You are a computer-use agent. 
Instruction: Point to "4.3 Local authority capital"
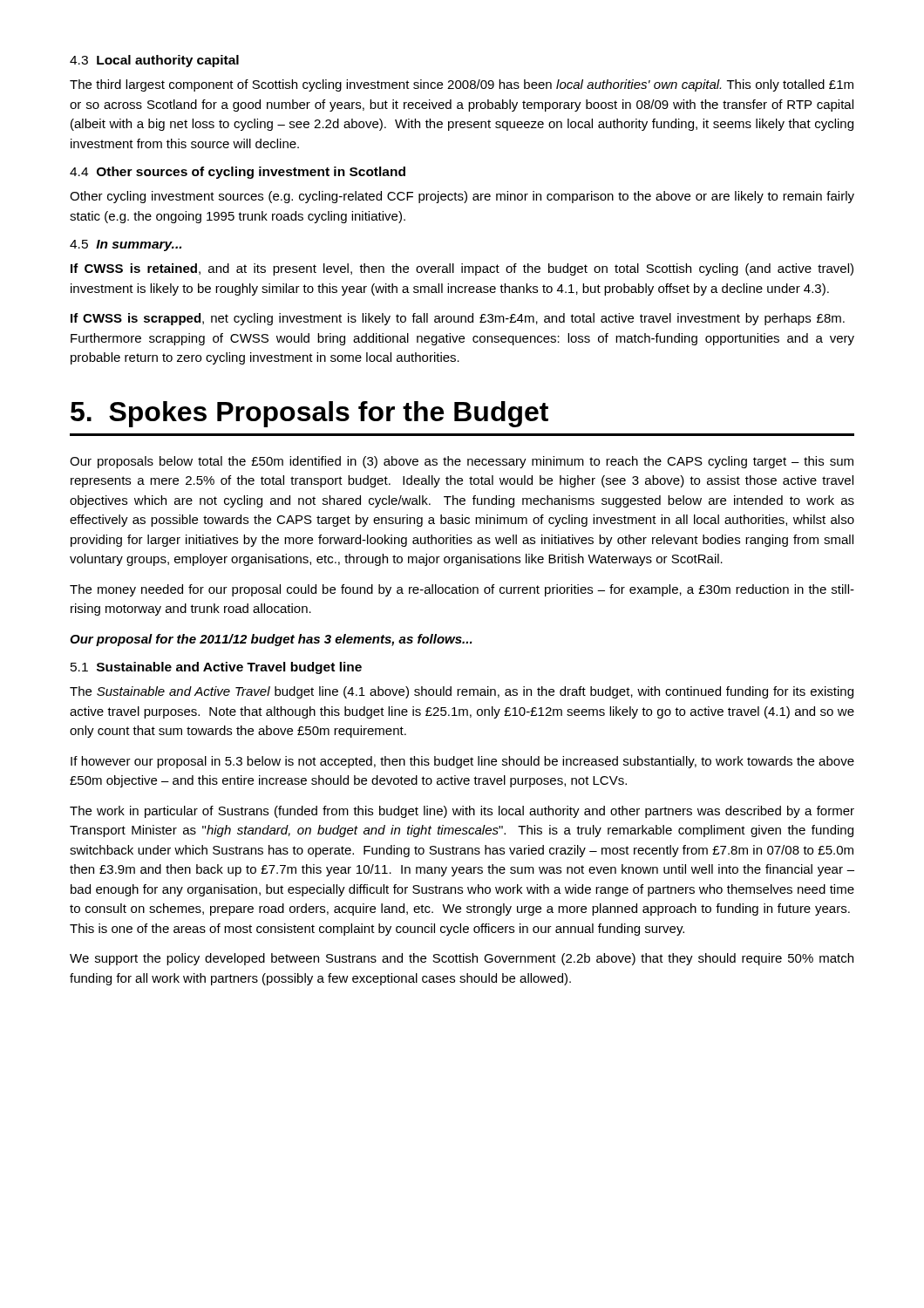(x=155, y=60)
